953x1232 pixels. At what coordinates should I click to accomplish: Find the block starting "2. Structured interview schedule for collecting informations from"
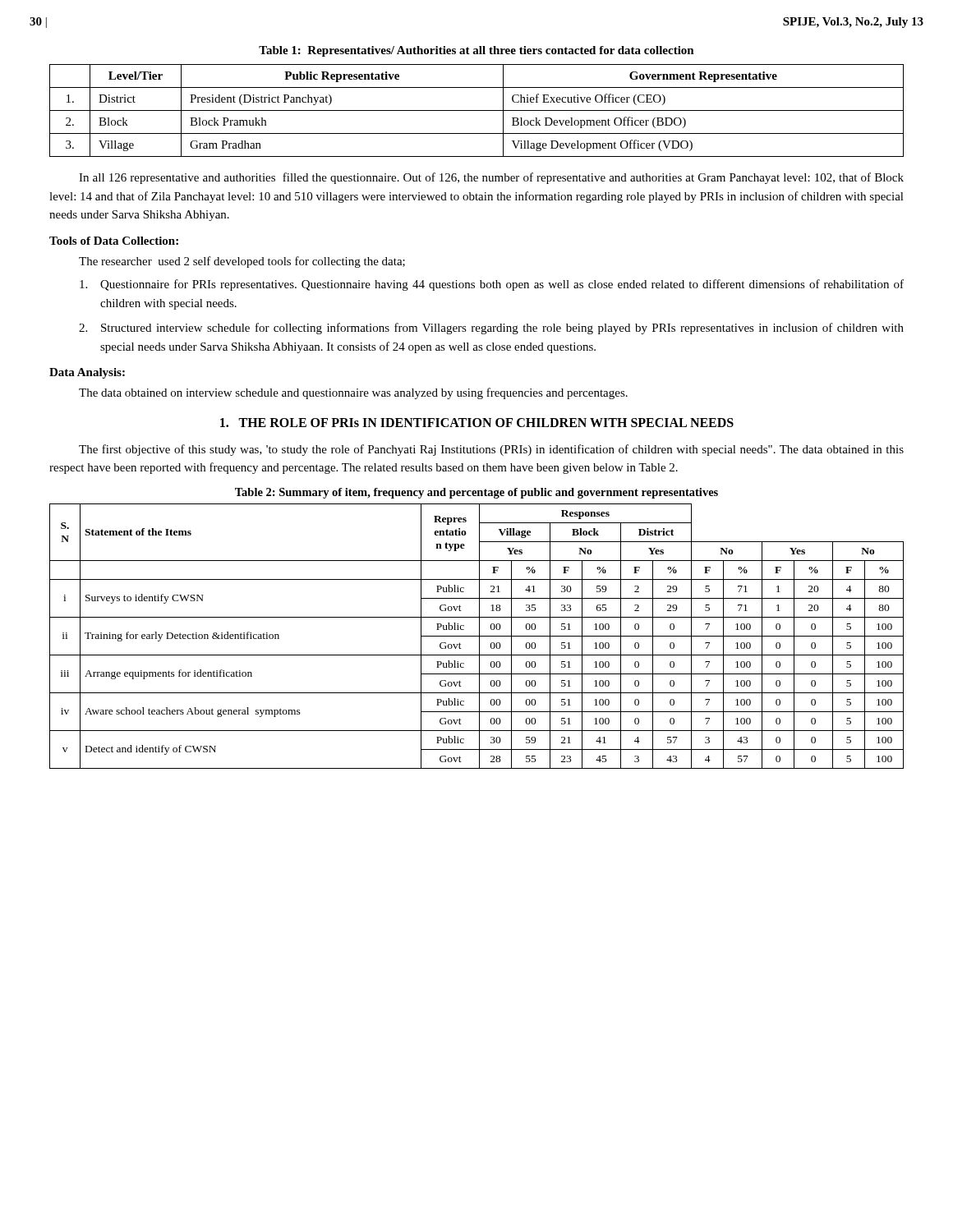click(491, 337)
